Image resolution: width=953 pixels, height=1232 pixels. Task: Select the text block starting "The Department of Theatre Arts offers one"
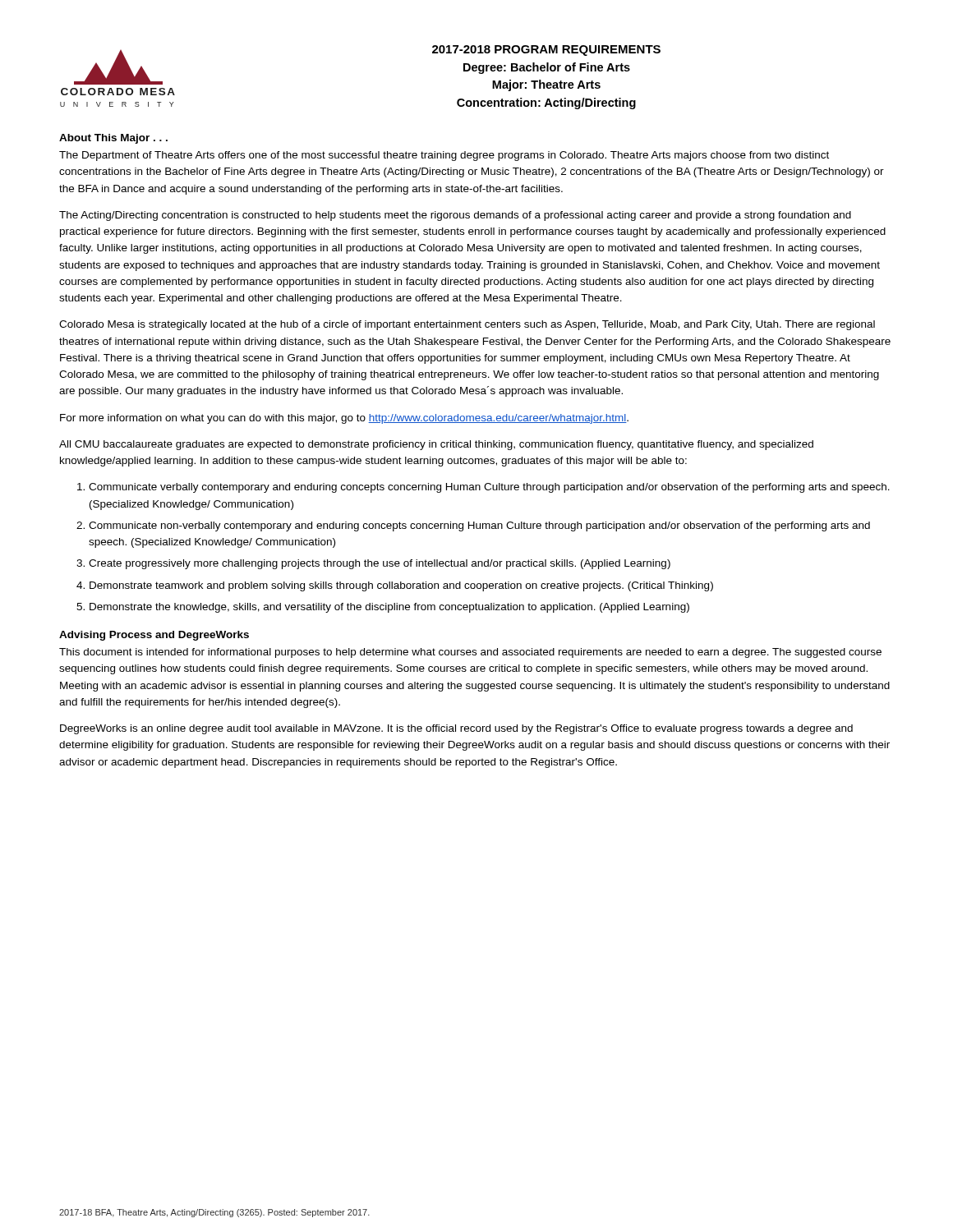(x=471, y=171)
